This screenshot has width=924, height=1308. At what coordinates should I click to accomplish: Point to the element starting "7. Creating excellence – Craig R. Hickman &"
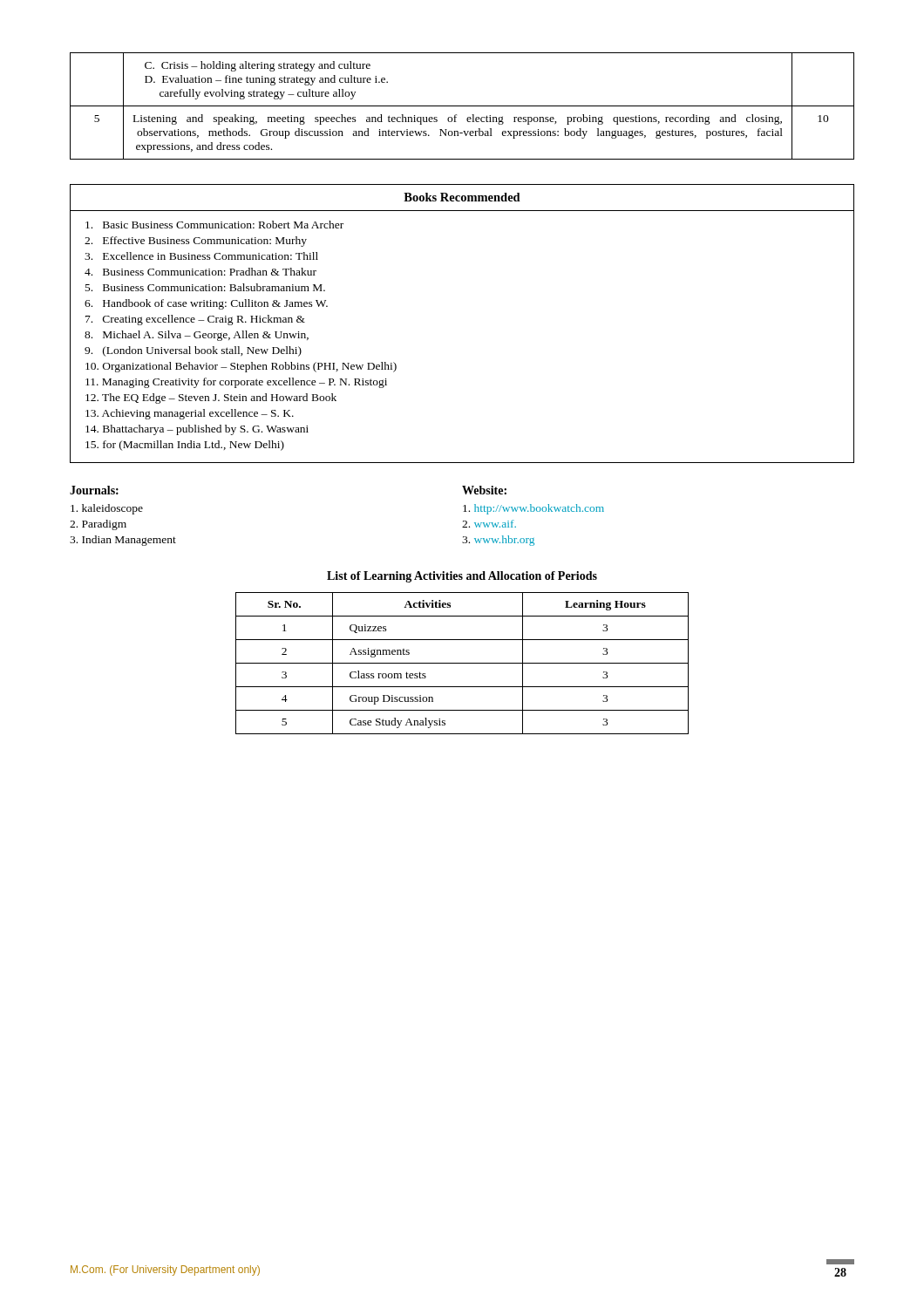click(195, 319)
